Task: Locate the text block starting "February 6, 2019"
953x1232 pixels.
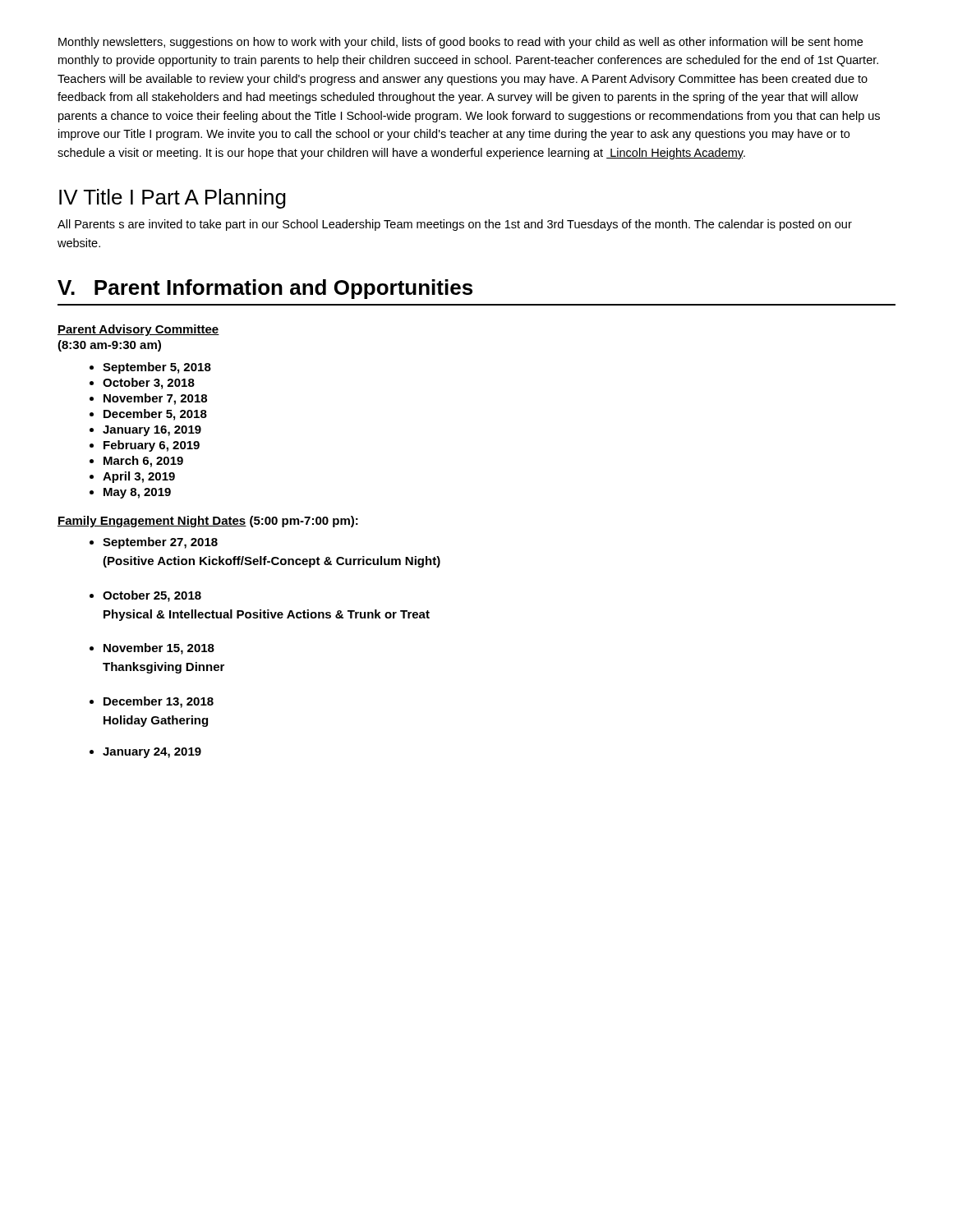Action: click(x=151, y=445)
